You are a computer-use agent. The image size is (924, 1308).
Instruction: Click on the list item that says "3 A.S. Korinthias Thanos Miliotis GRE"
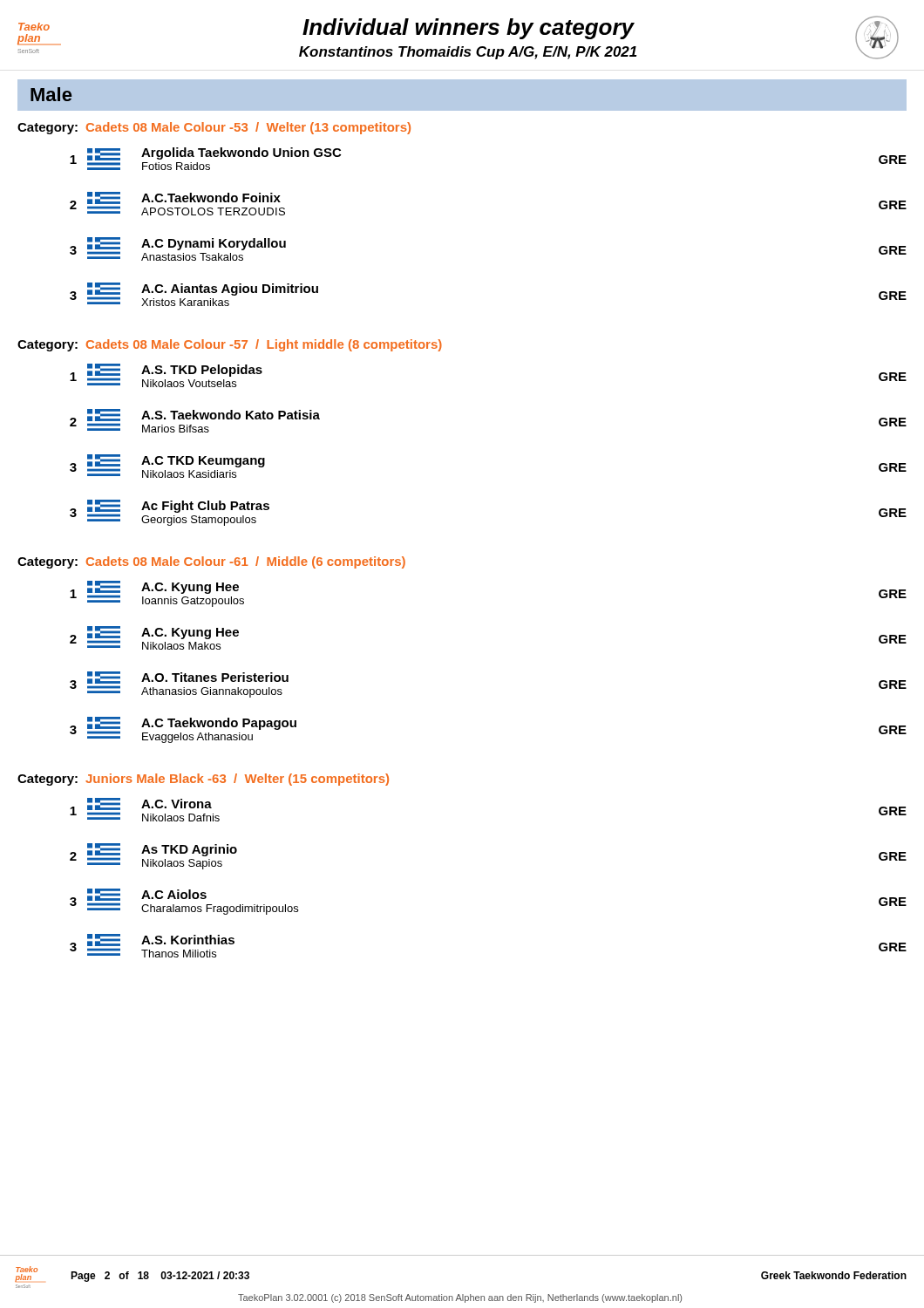(153, 944)
